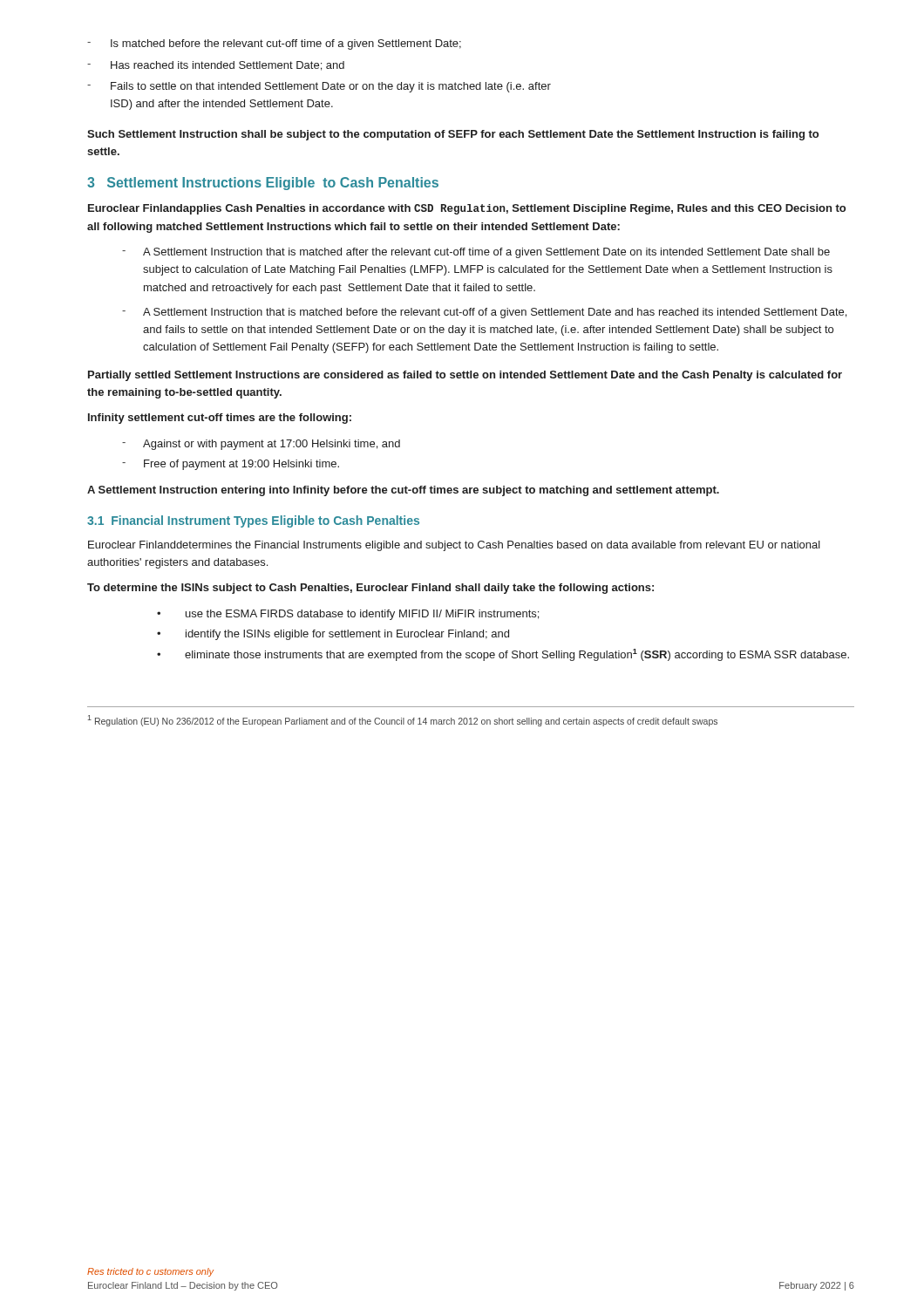Point to the element starting "- A Settlement Instruction that is matched after"
Viewport: 924px width, 1308px height.
pyautogui.click(x=488, y=270)
